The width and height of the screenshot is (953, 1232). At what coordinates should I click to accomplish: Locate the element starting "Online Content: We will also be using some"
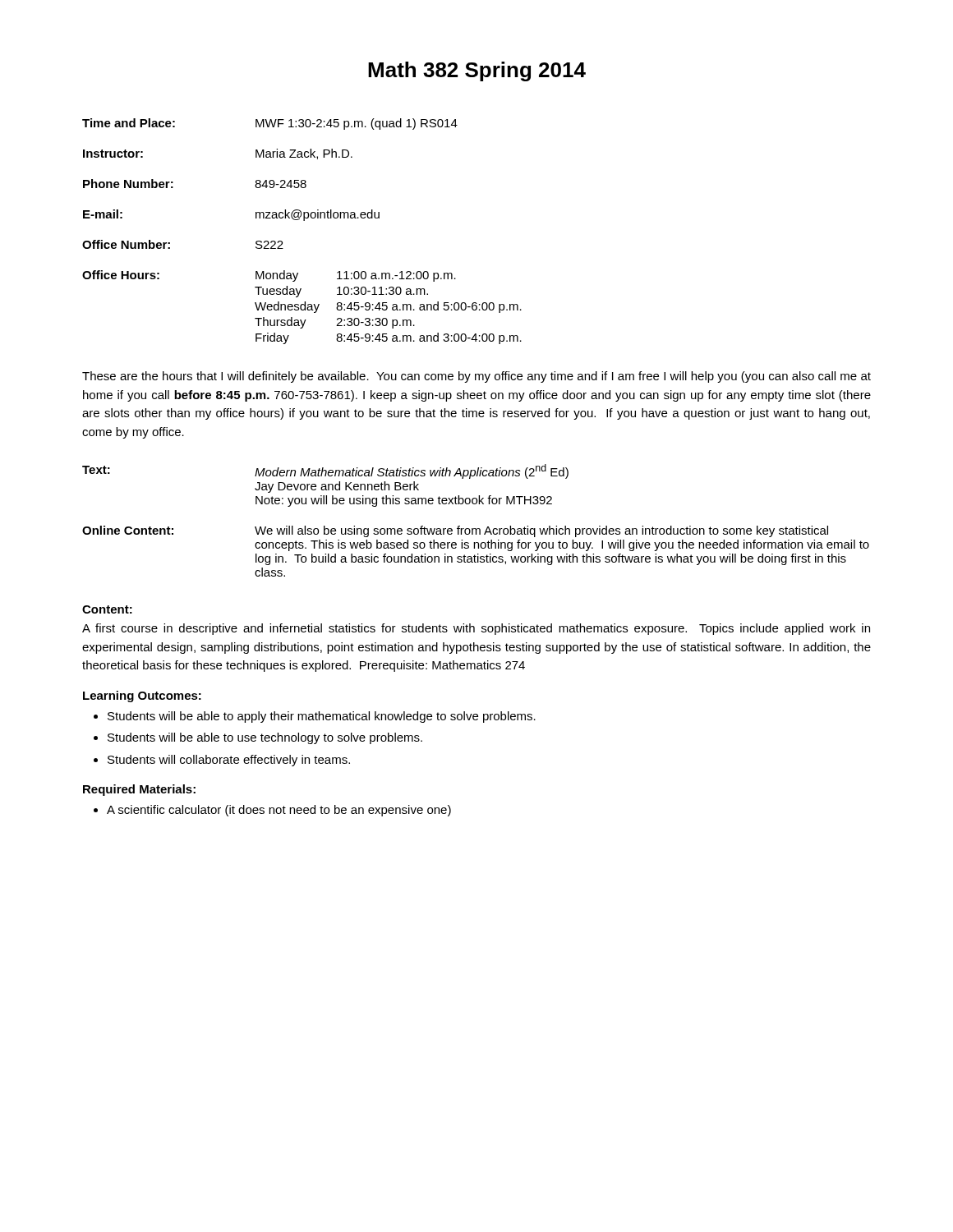click(476, 551)
